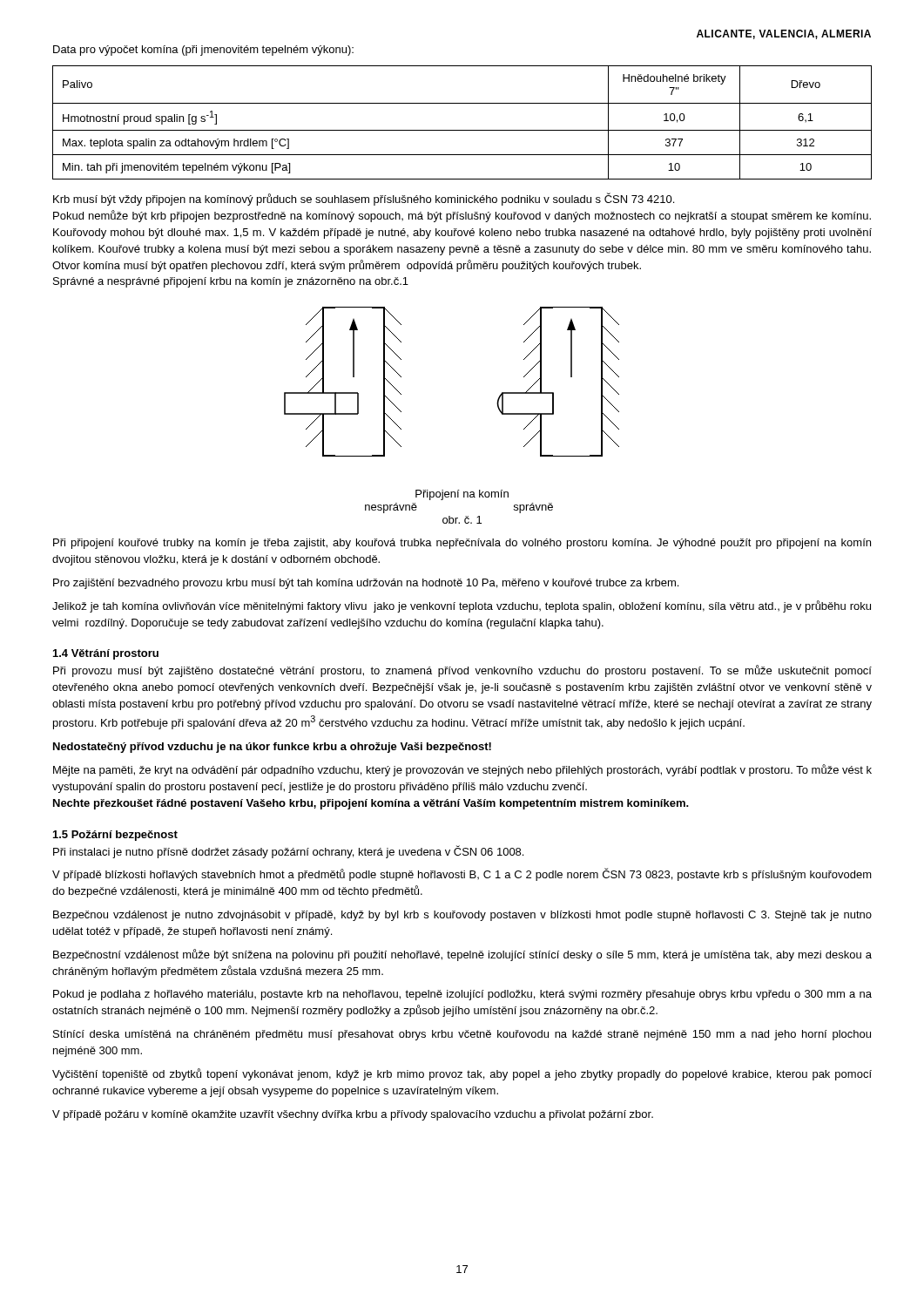This screenshot has height=1307, width=924.
Task: Click on the illustration
Action: (x=462, y=391)
